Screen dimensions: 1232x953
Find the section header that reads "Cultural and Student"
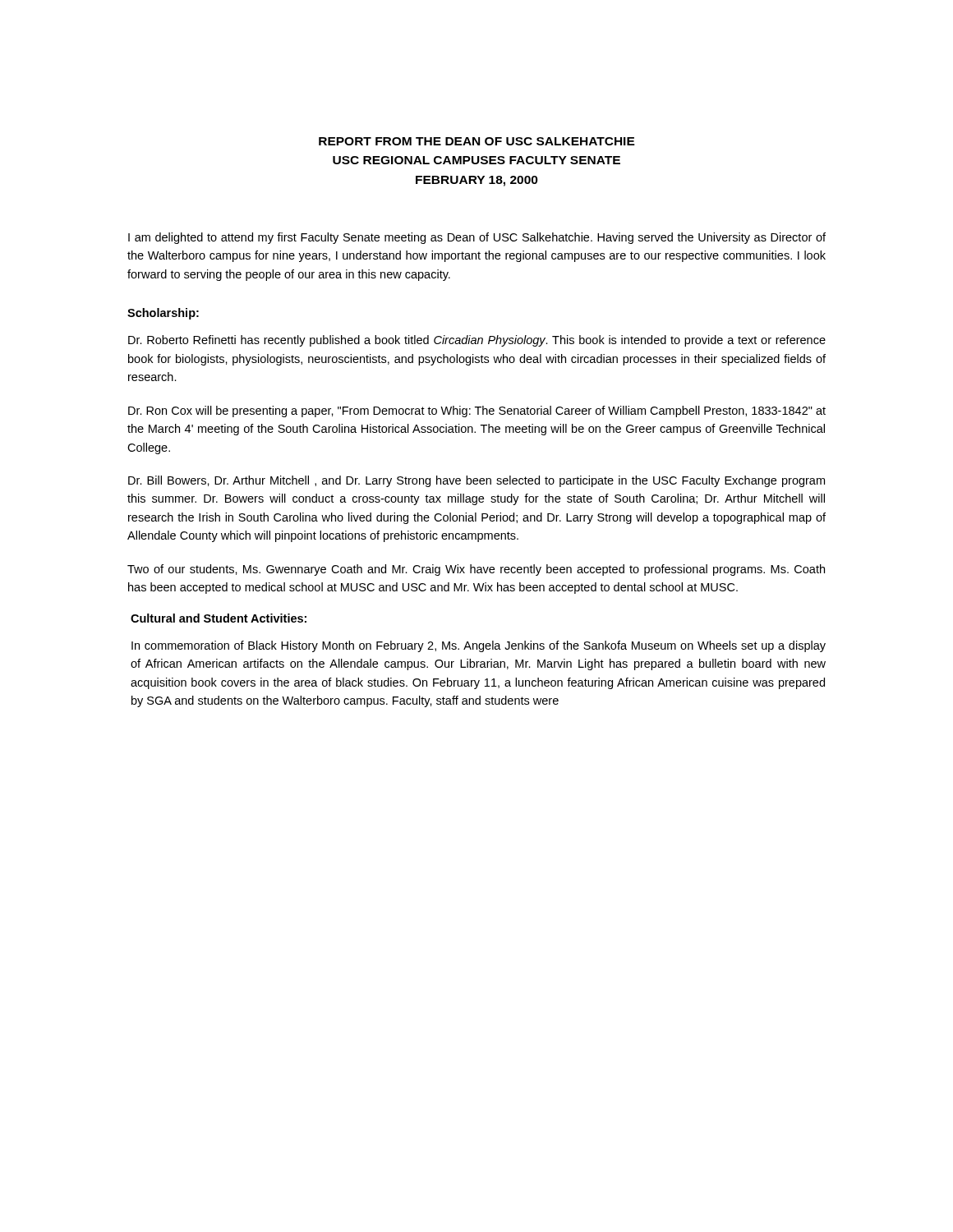pos(219,618)
